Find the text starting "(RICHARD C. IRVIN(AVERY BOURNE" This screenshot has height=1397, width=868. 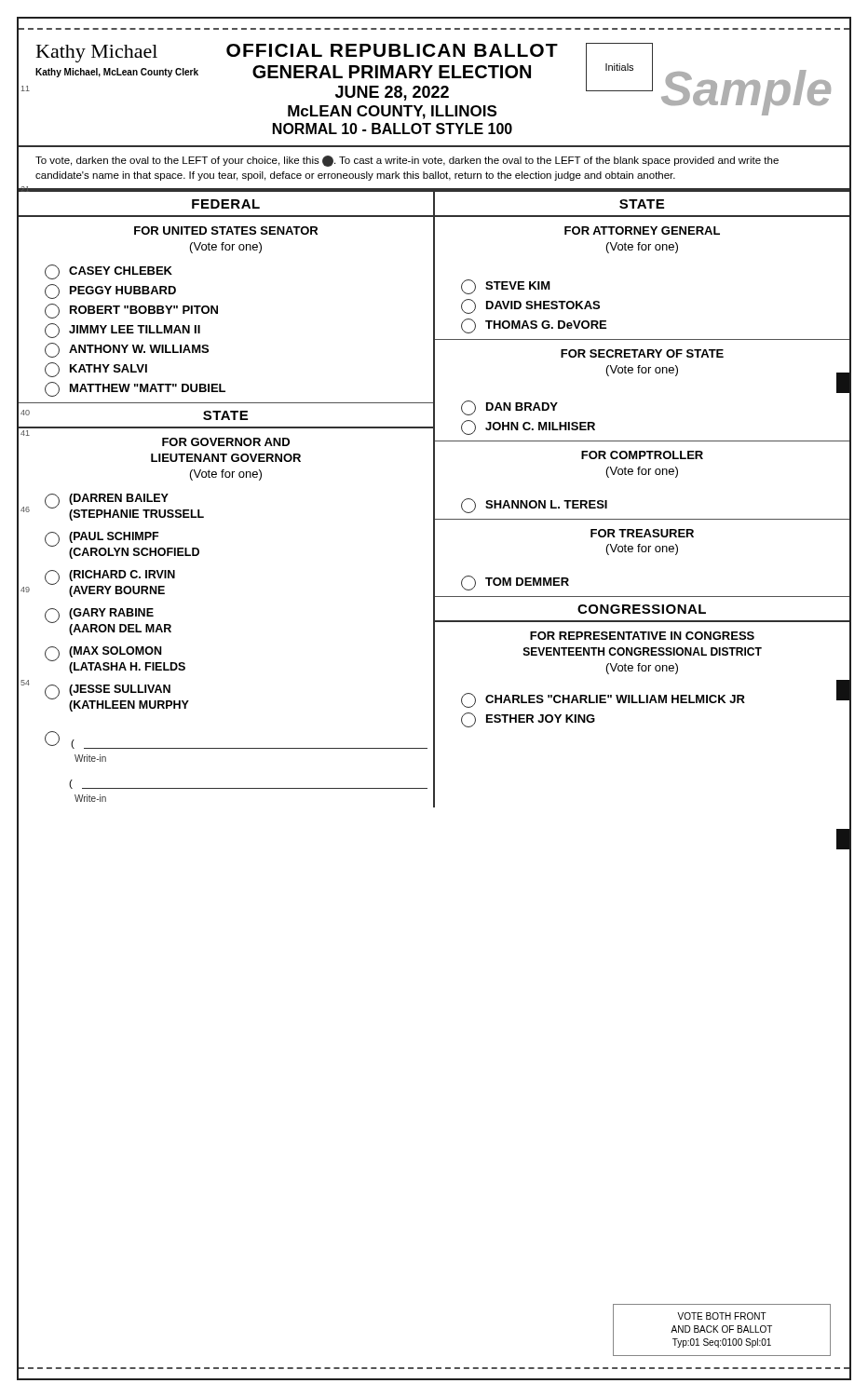click(110, 583)
